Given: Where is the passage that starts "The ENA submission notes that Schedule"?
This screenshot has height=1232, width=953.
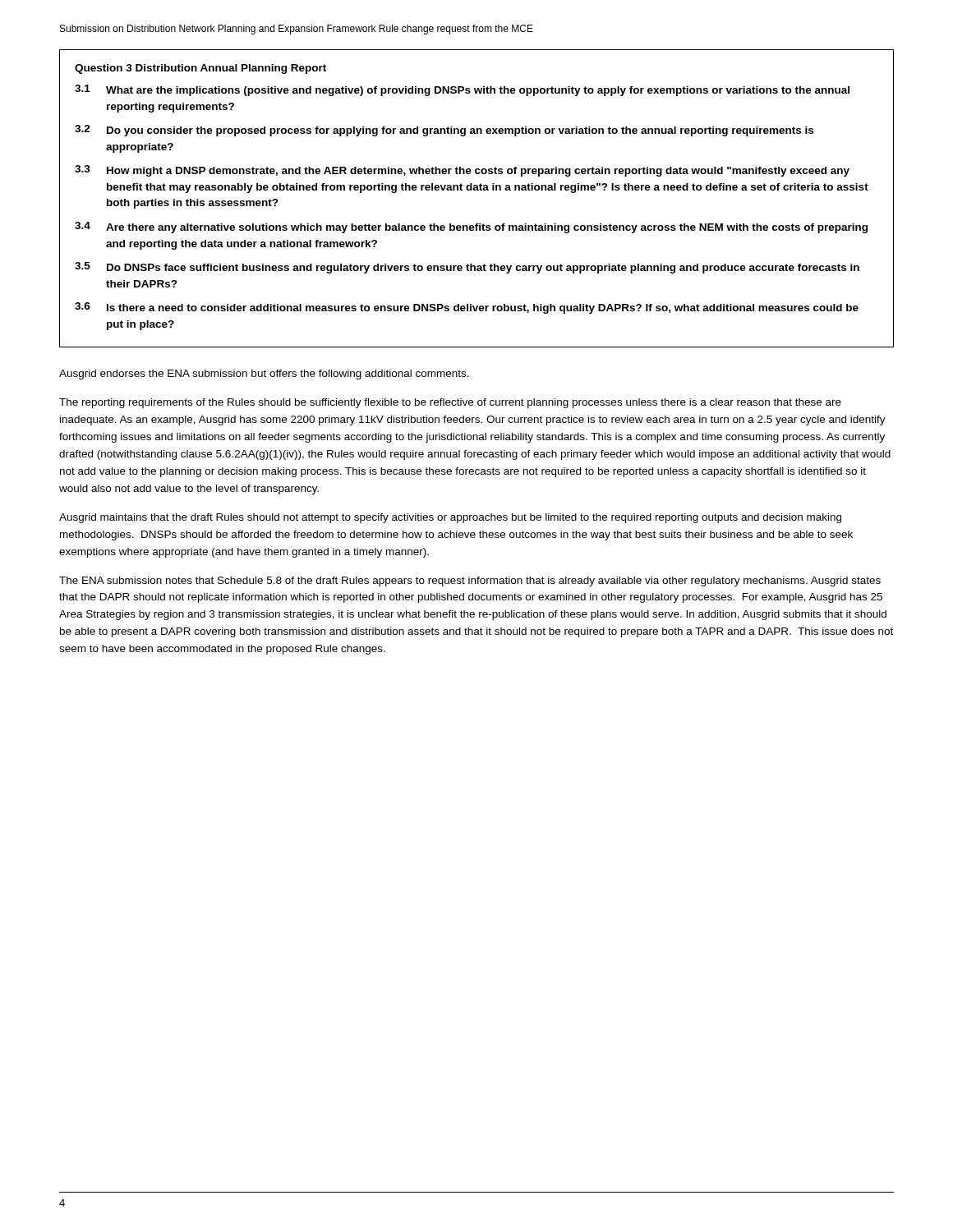Looking at the screenshot, I should (476, 614).
